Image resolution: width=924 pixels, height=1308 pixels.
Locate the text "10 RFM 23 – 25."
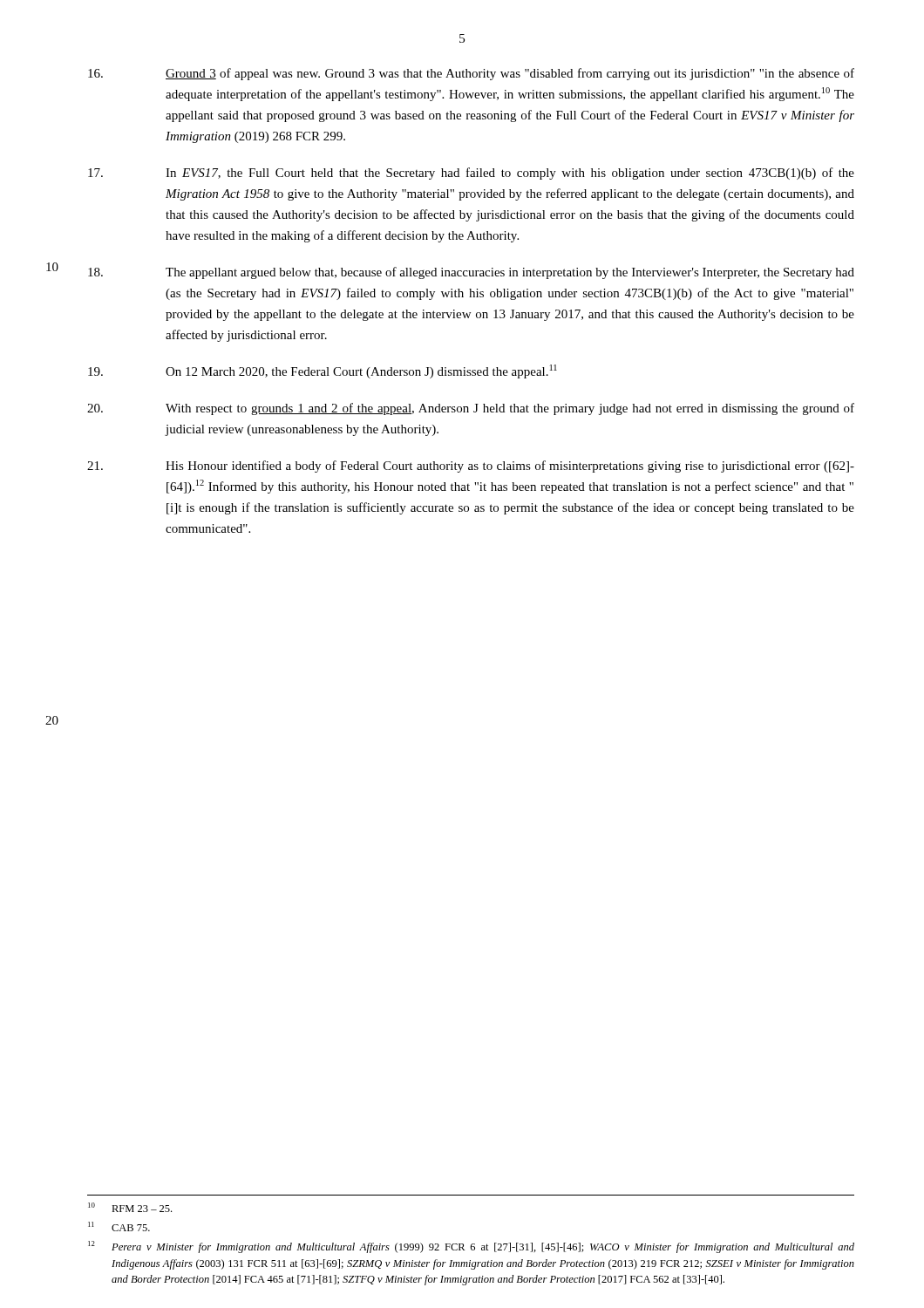(130, 1207)
